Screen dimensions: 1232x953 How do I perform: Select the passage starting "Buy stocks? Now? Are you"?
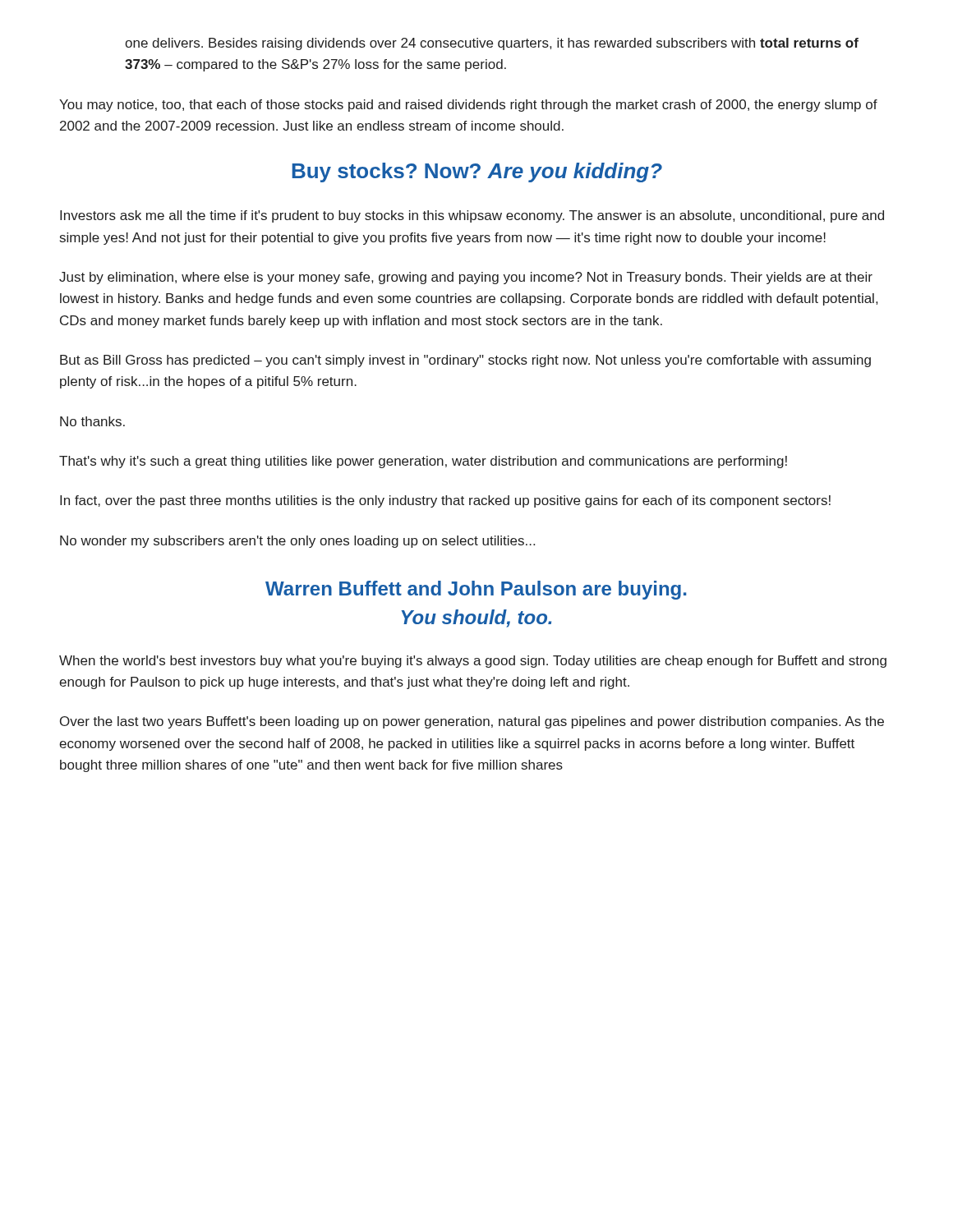(476, 171)
